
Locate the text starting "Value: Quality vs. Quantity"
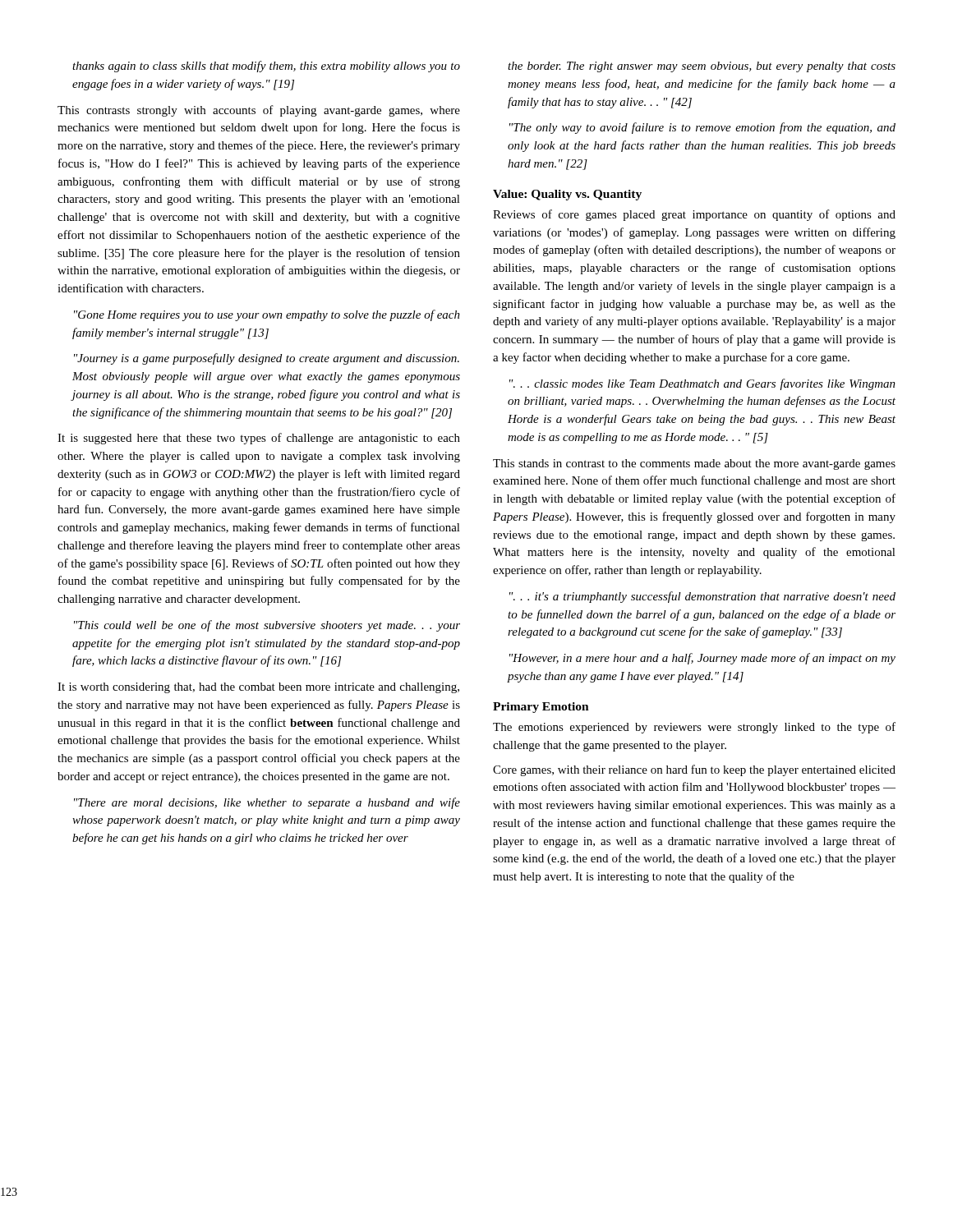[x=567, y=195]
